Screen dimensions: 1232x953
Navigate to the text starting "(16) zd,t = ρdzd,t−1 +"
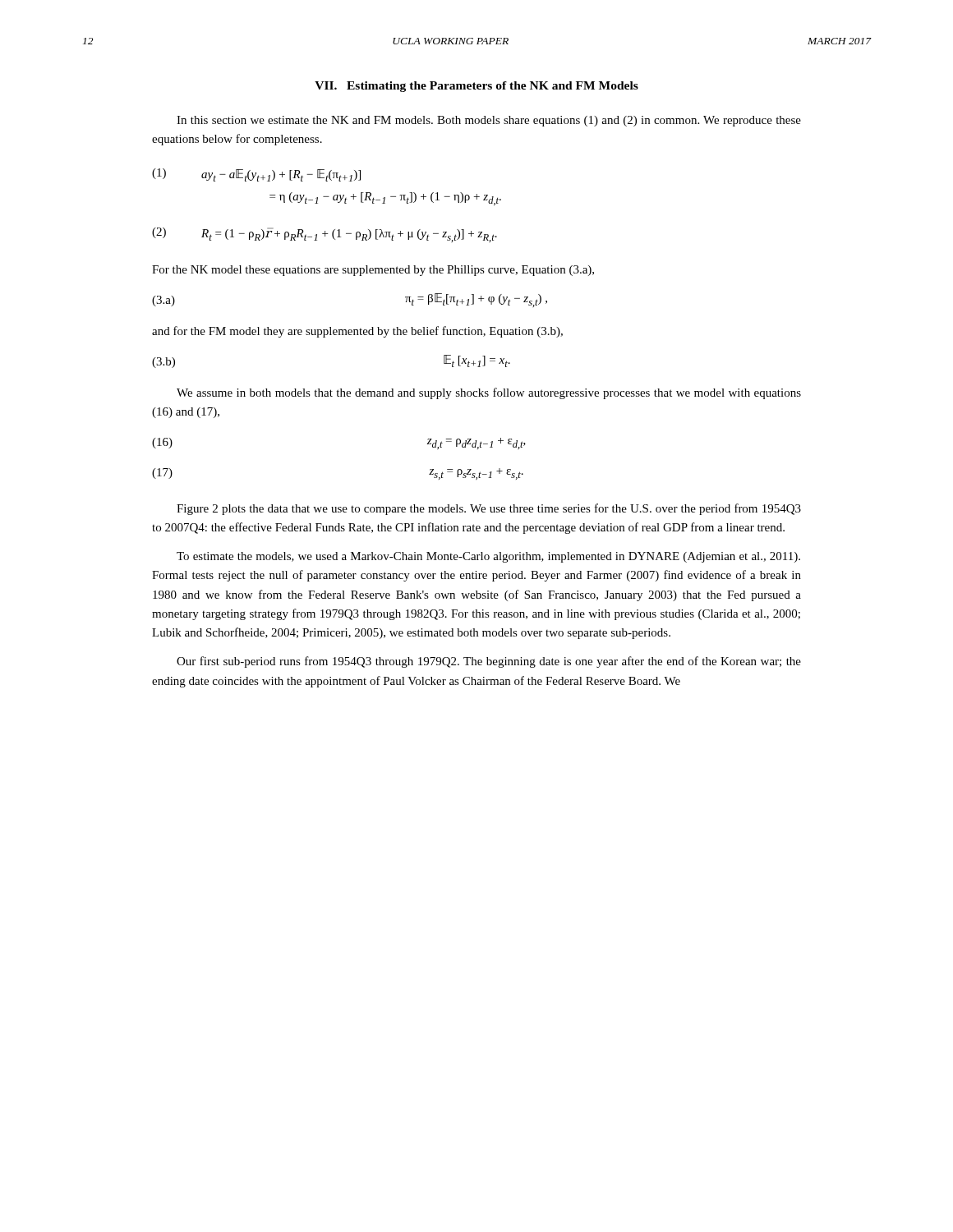click(x=476, y=442)
